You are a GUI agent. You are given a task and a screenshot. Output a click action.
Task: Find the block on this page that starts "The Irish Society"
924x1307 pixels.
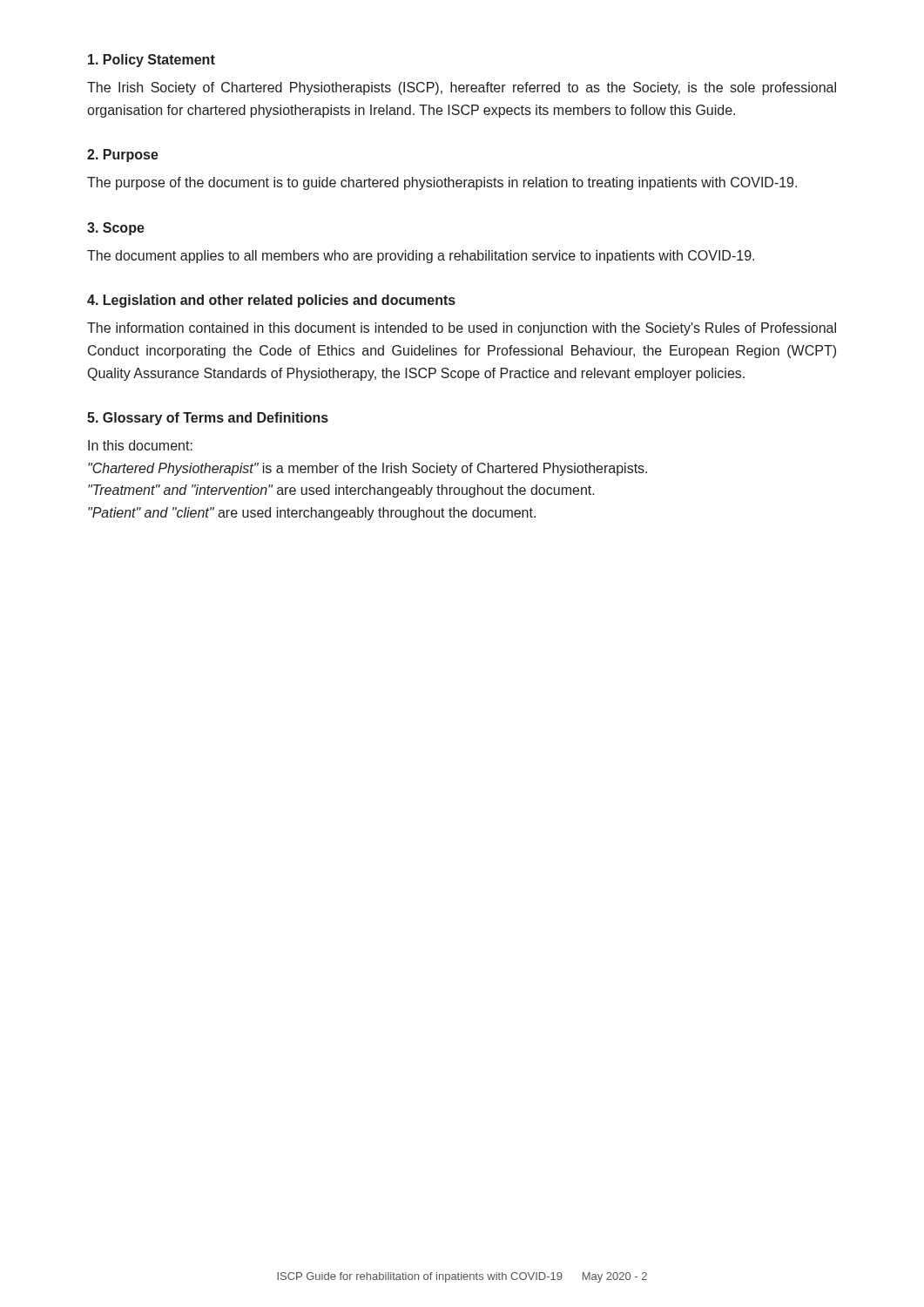coord(462,99)
